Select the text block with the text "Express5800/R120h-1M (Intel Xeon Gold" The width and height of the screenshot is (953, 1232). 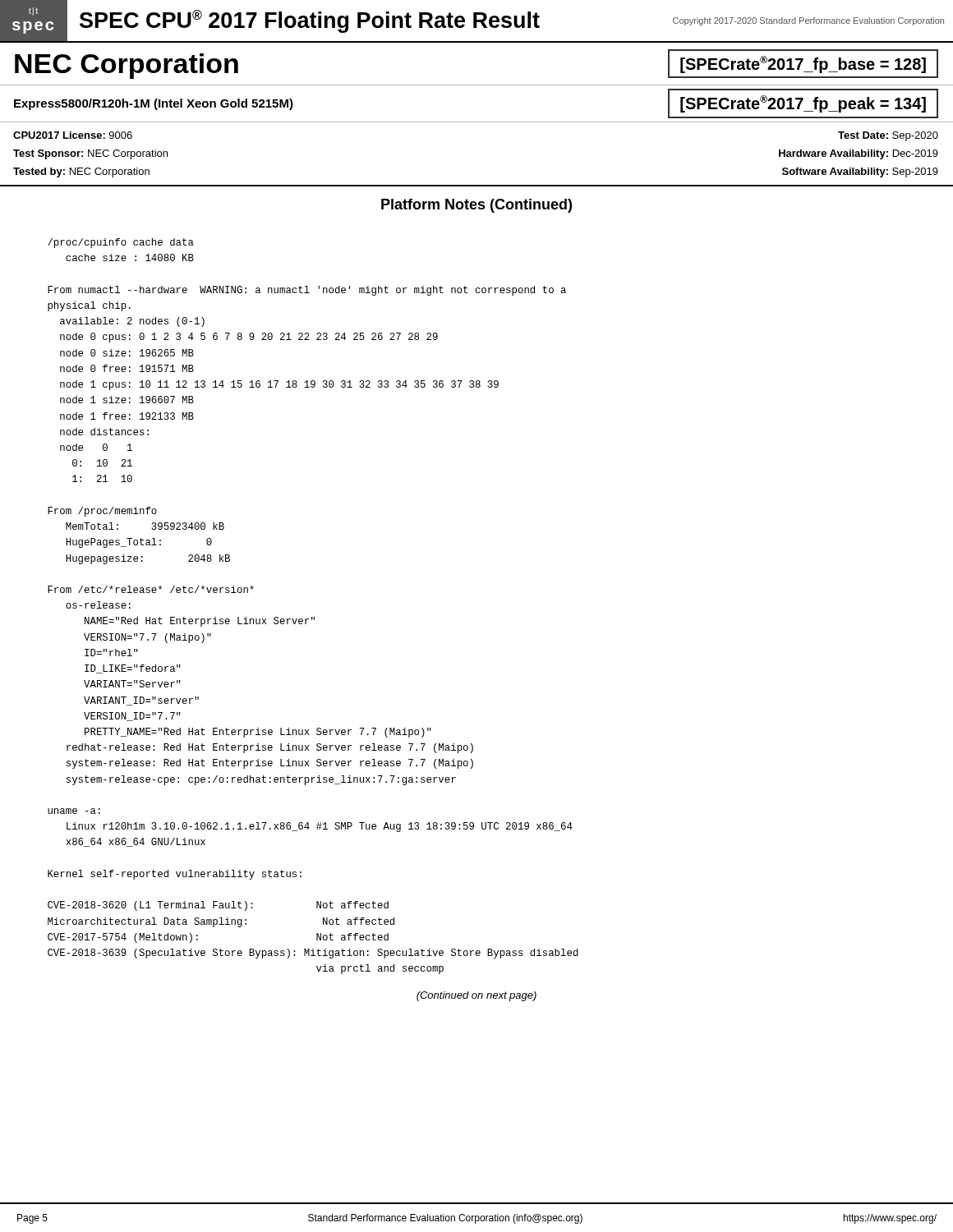coord(153,103)
